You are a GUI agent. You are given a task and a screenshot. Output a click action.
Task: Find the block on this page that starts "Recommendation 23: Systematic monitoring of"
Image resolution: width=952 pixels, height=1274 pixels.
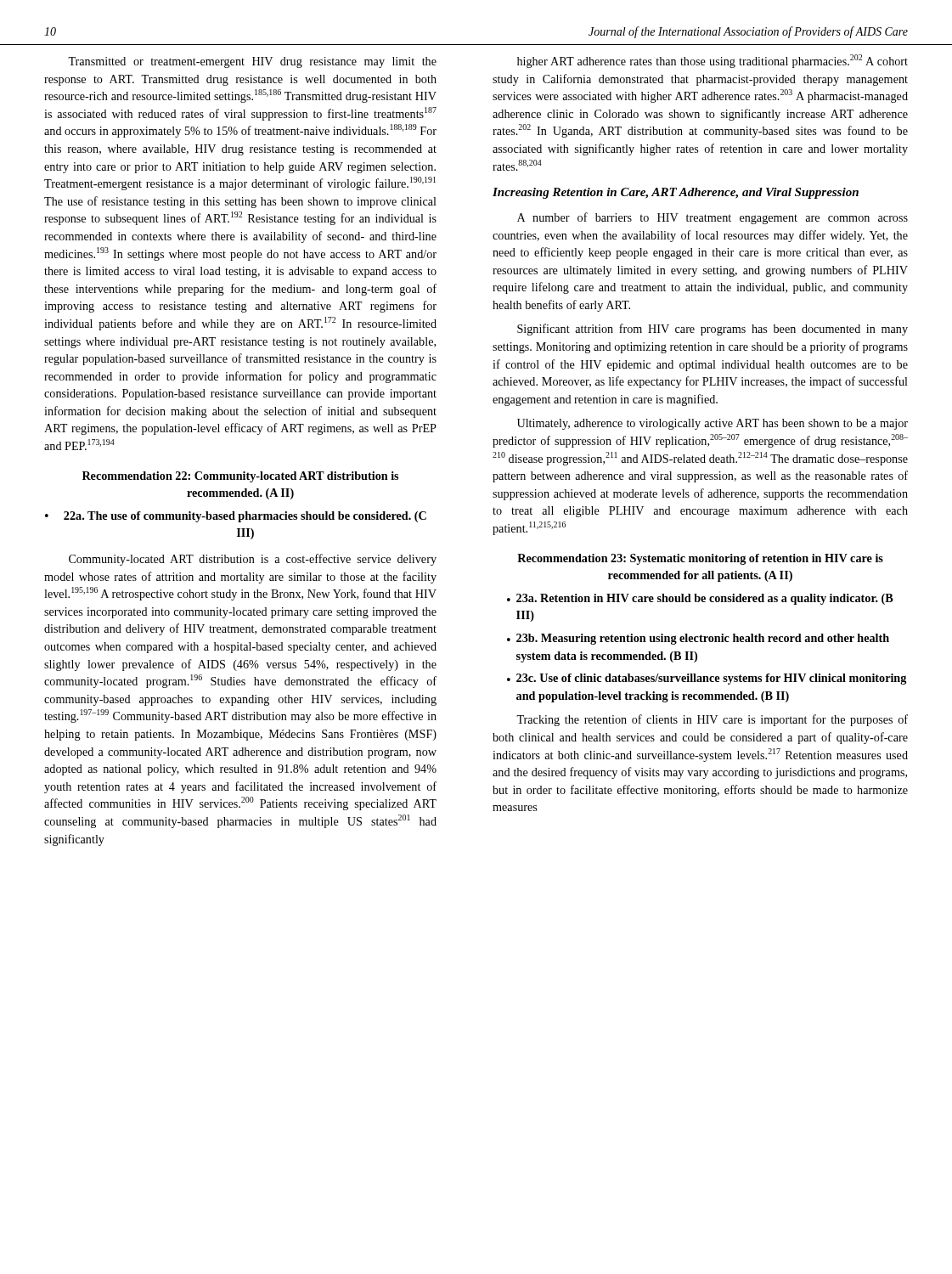pos(700,627)
